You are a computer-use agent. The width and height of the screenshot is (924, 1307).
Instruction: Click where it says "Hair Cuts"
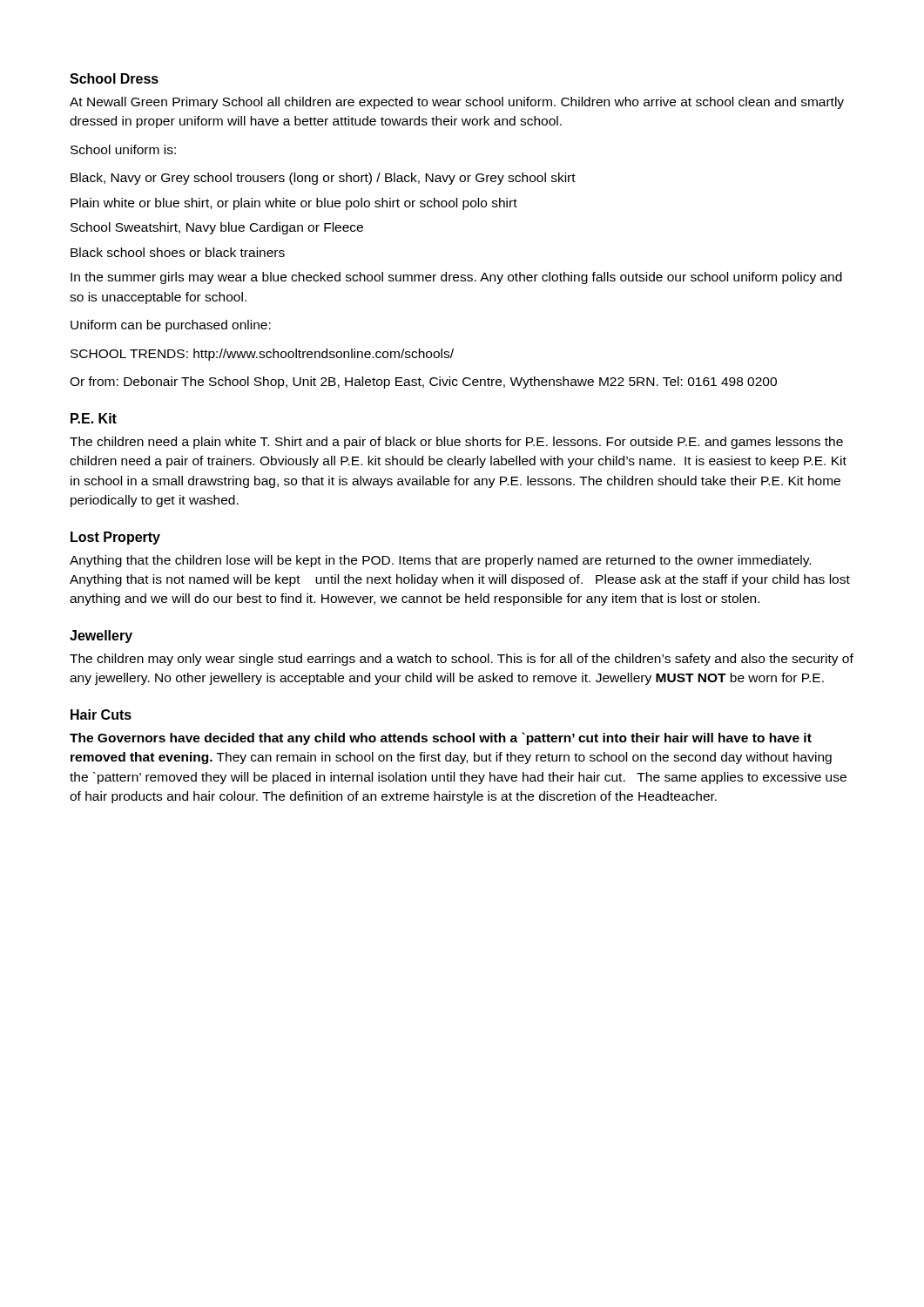[x=101, y=715]
